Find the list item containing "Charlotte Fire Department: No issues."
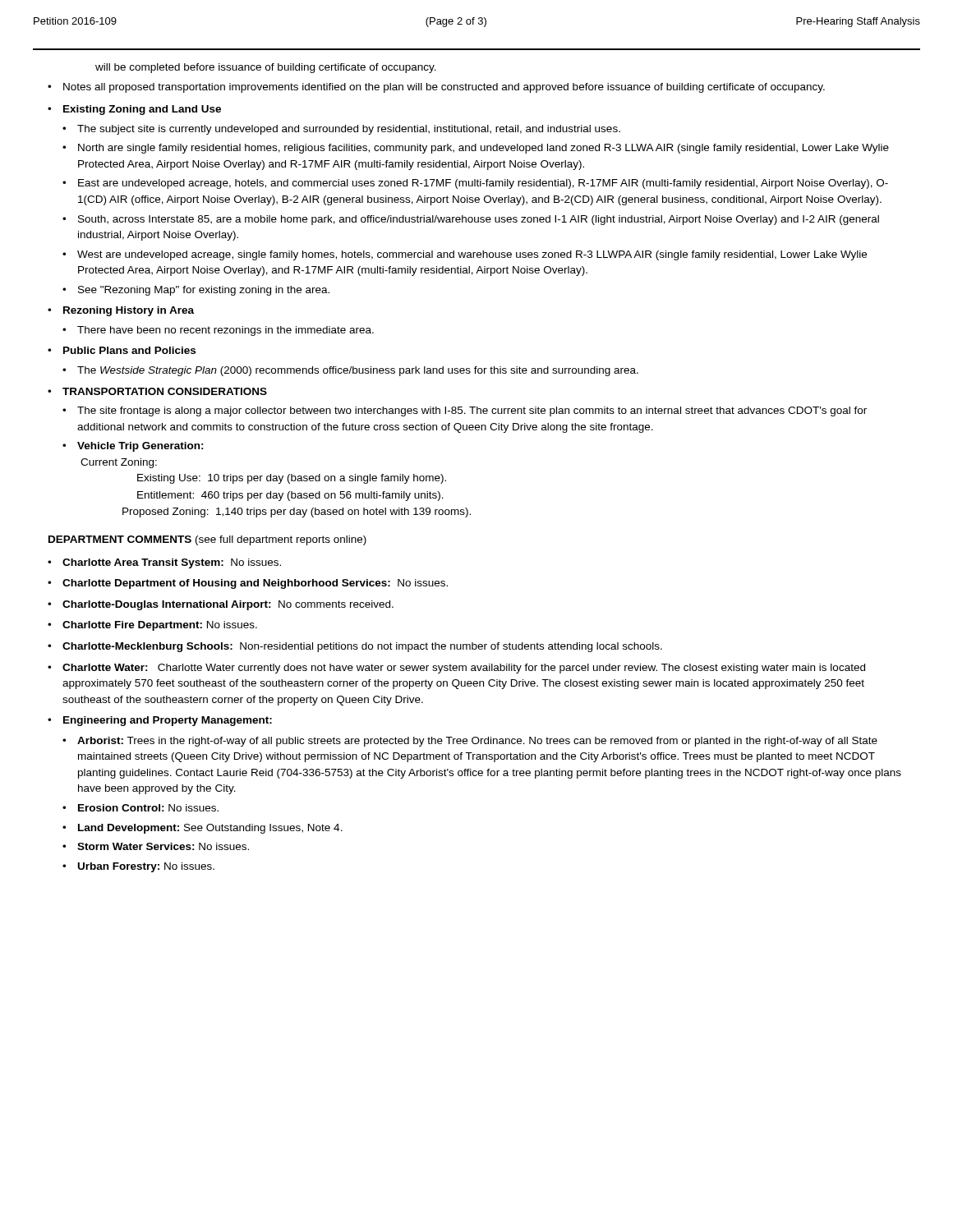 click(160, 625)
